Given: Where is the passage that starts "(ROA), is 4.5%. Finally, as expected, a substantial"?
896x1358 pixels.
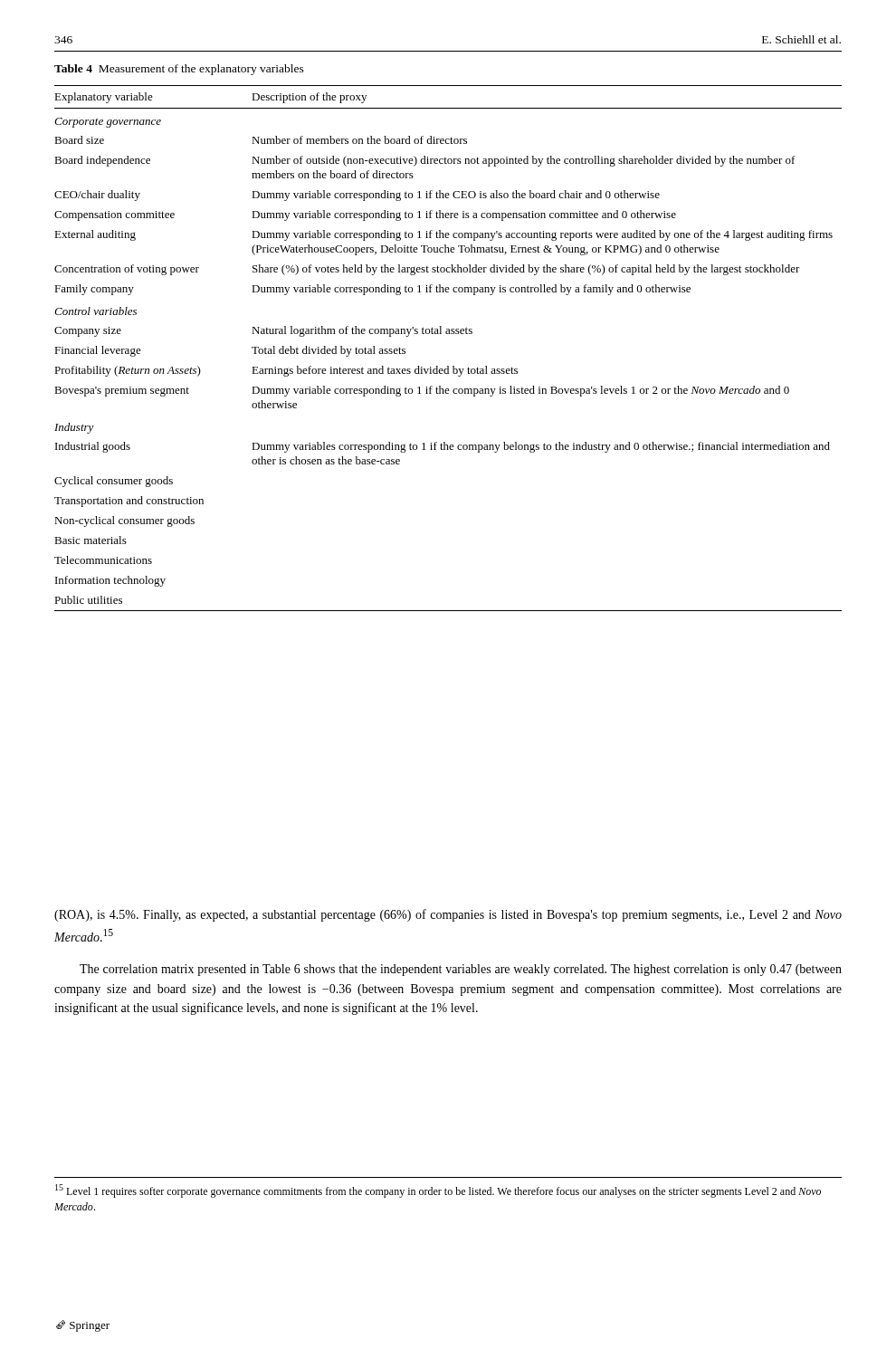Looking at the screenshot, I should tap(448, 962).
